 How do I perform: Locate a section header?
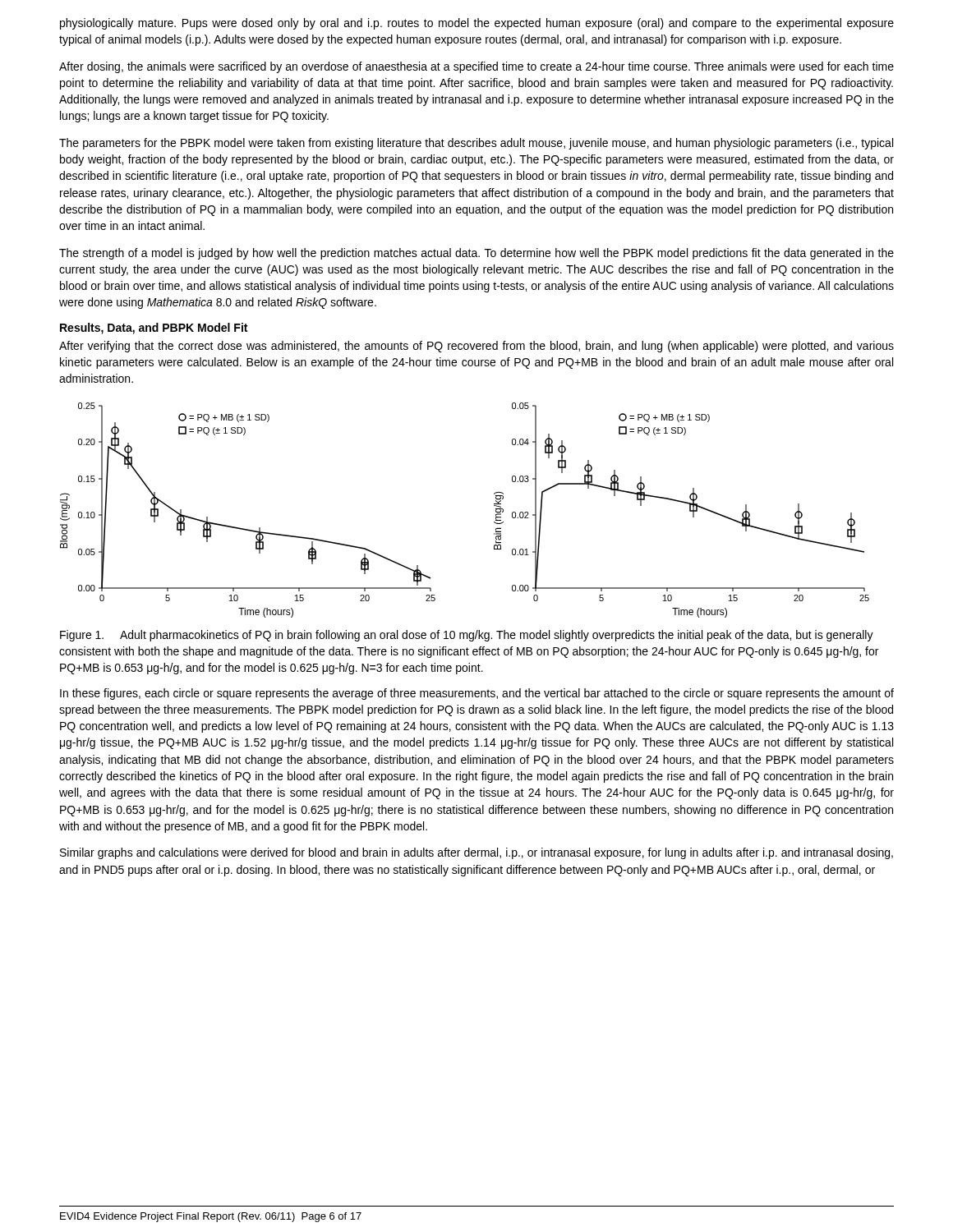[x=153, y=328]
